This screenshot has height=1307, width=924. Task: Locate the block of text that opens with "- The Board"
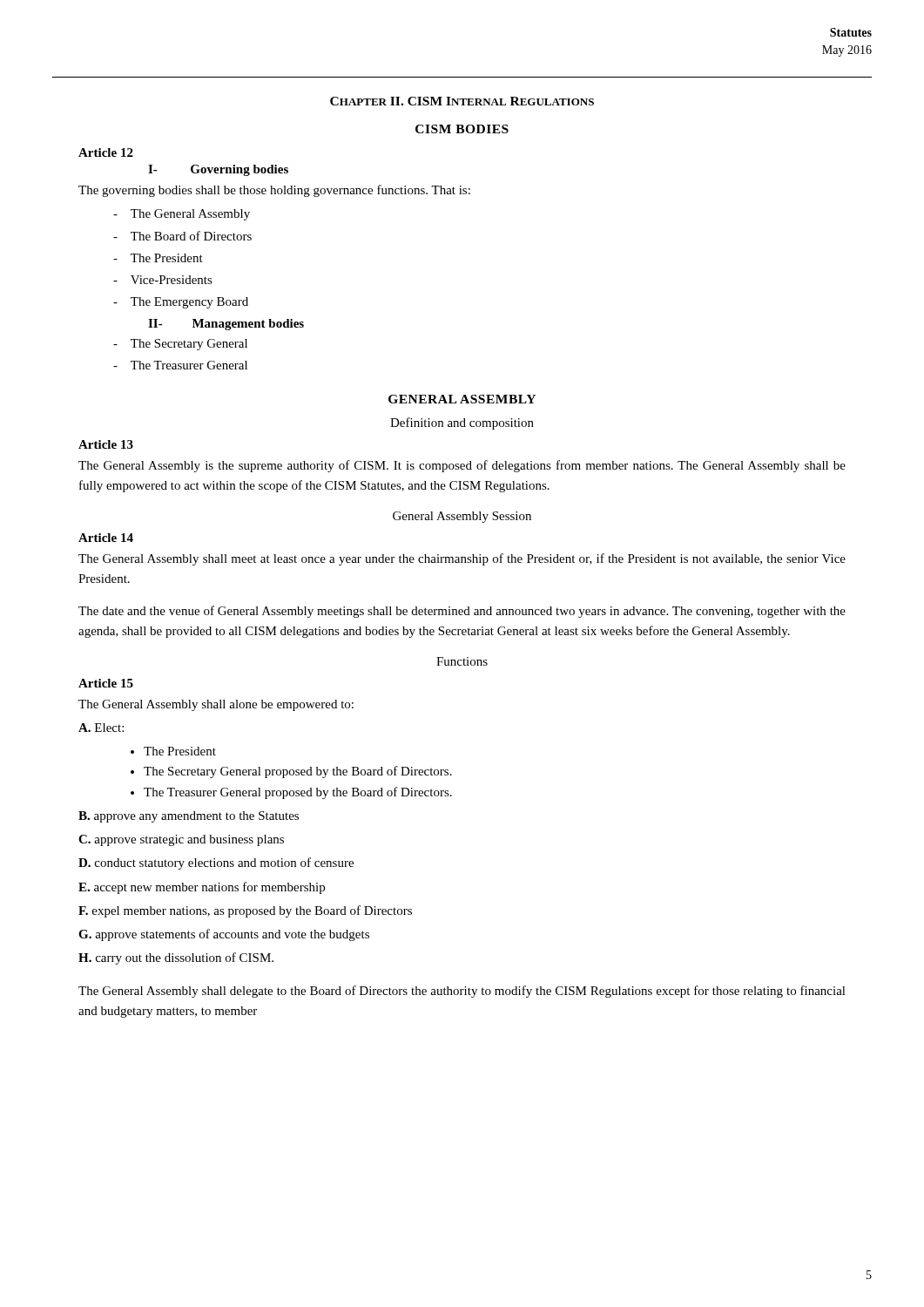[x=183, y=236]
